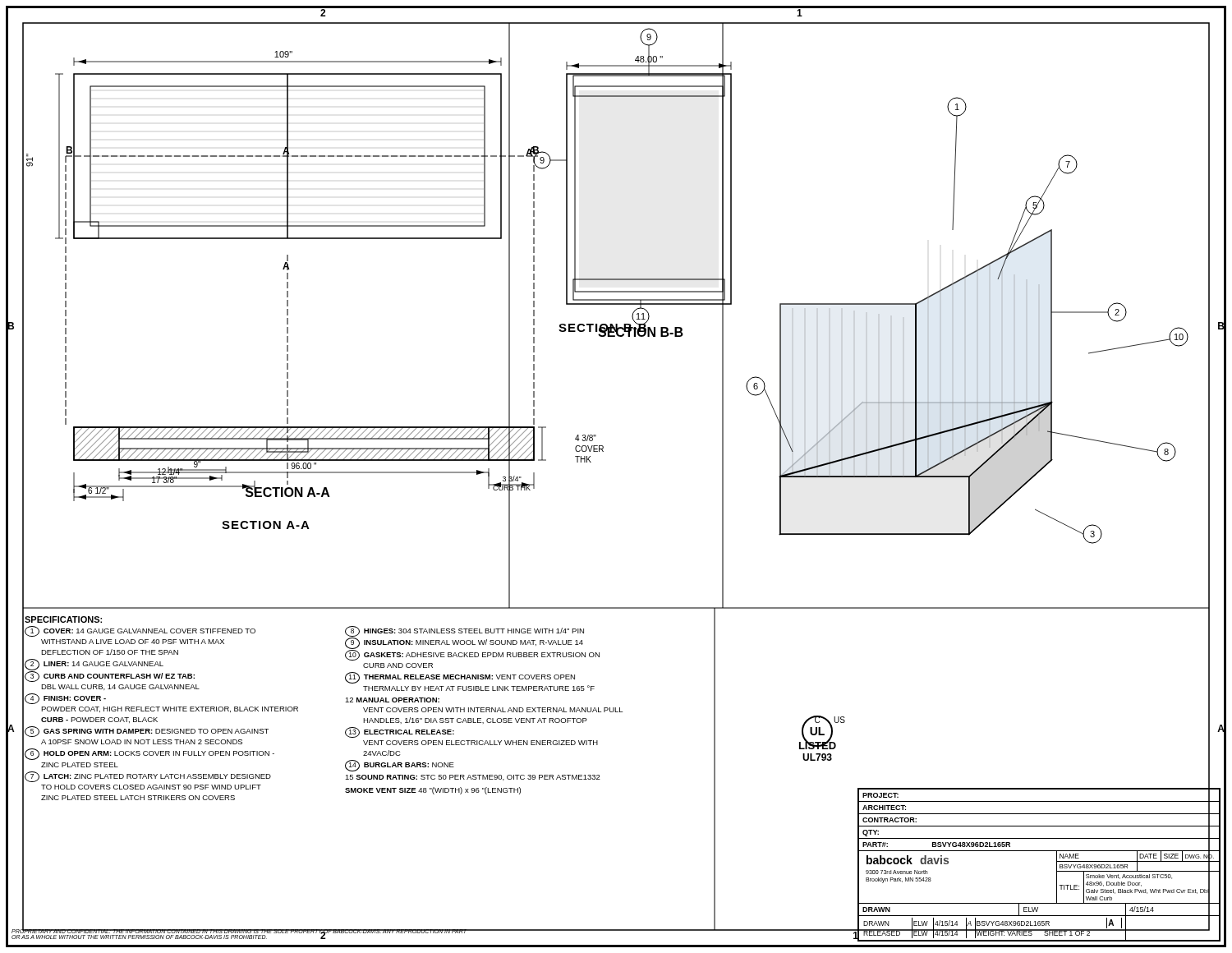Where is the passage that starts "2 LINER: 14"?
The height and width of the screenshot is (953, 1232).
[94, 665]
